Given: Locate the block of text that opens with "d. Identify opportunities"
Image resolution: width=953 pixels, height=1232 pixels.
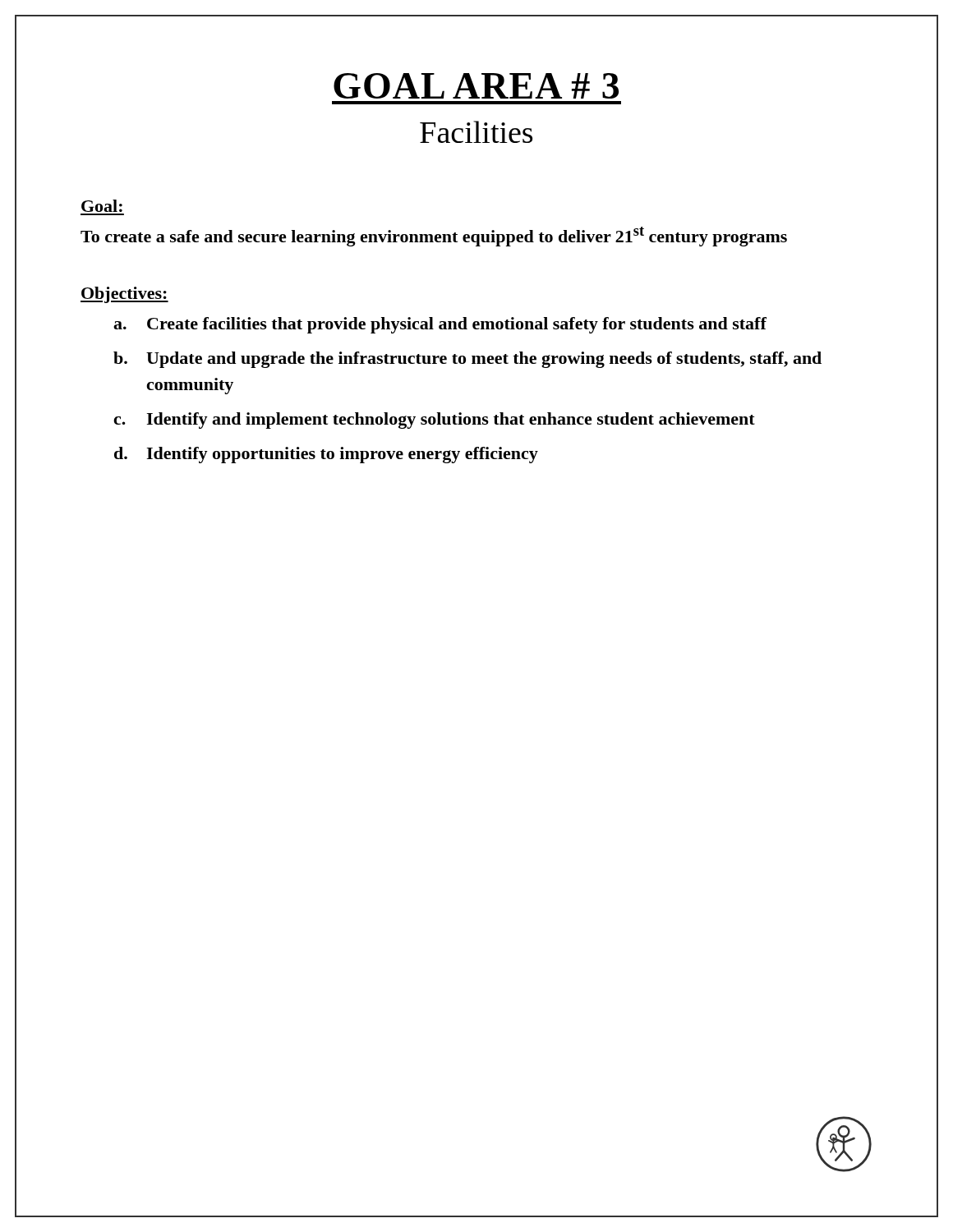Looking at the screenshot, I should pos(493,453).
